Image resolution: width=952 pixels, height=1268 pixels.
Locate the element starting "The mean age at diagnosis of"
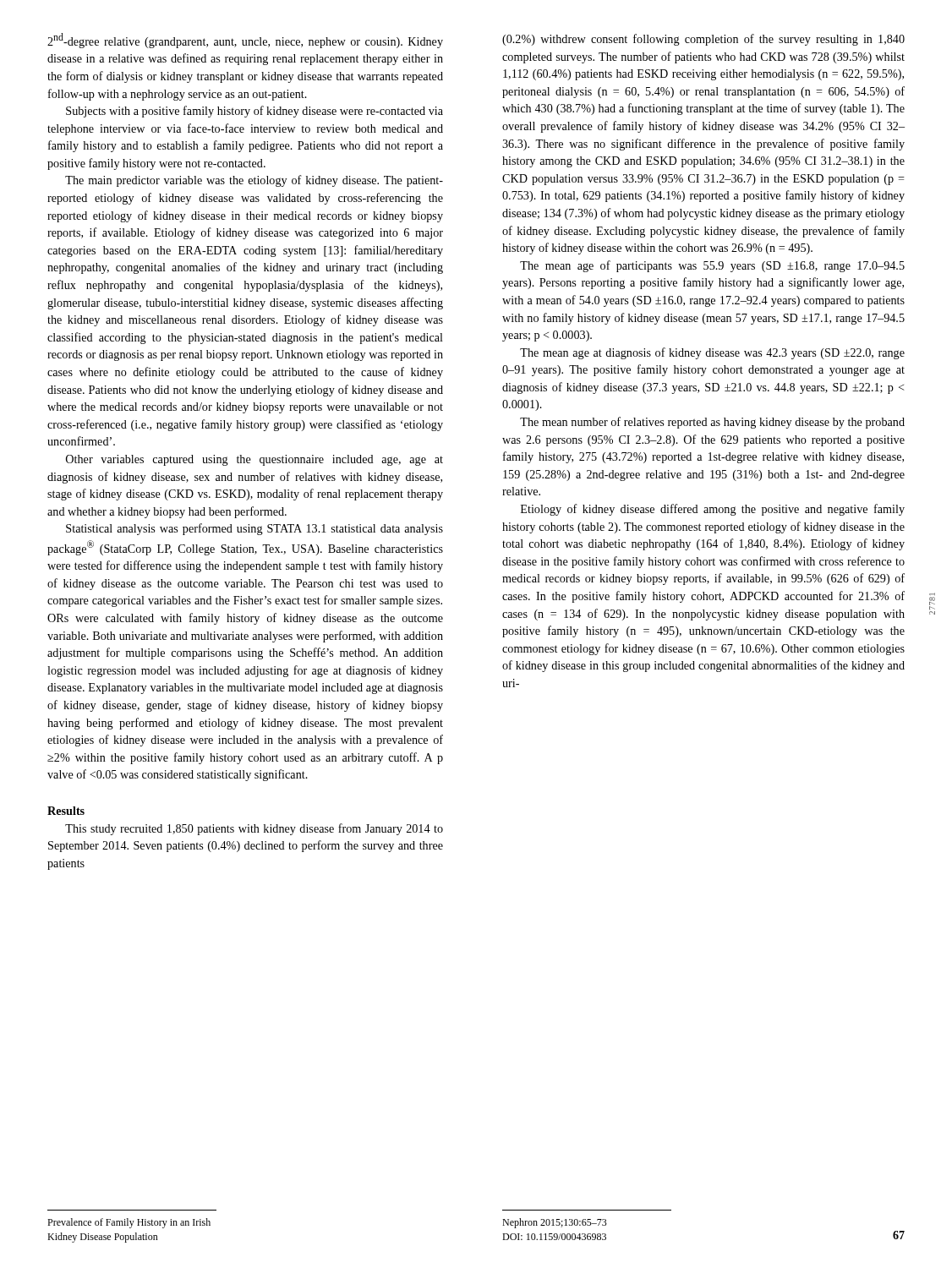click(703, 379)
